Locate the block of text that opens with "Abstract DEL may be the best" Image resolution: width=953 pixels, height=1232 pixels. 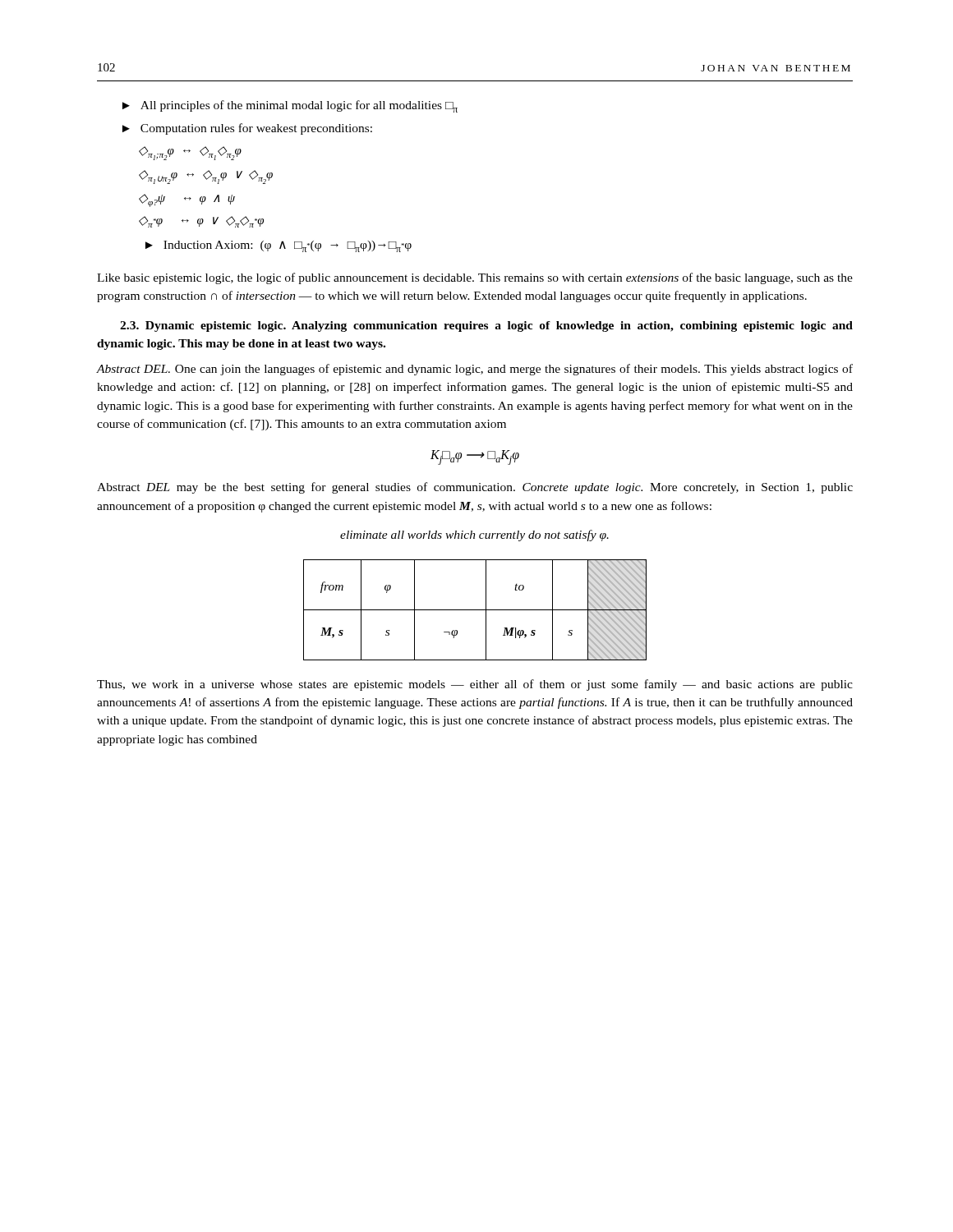coord(475,496)
